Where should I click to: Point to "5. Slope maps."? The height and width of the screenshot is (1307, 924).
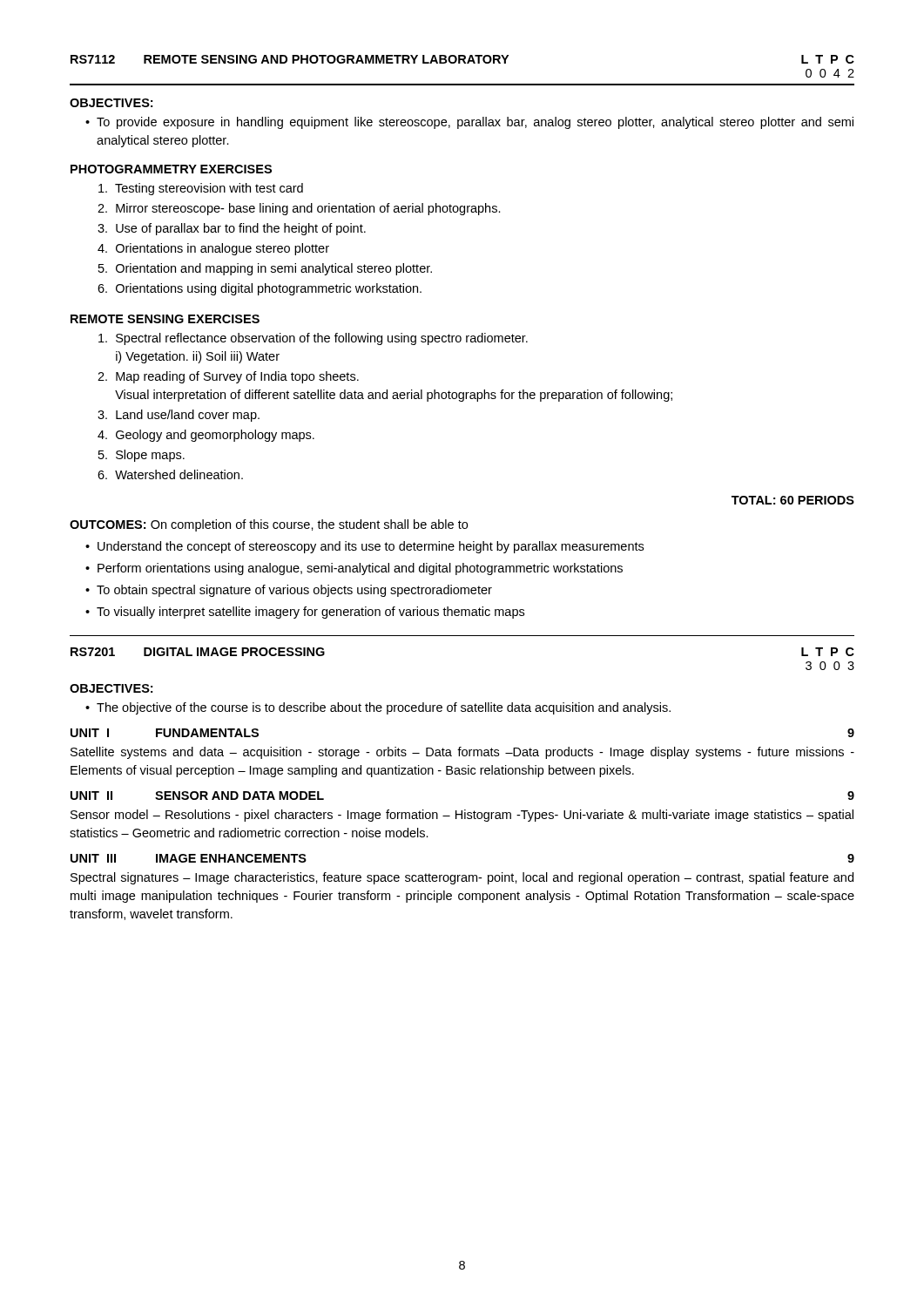click(141, 455)
